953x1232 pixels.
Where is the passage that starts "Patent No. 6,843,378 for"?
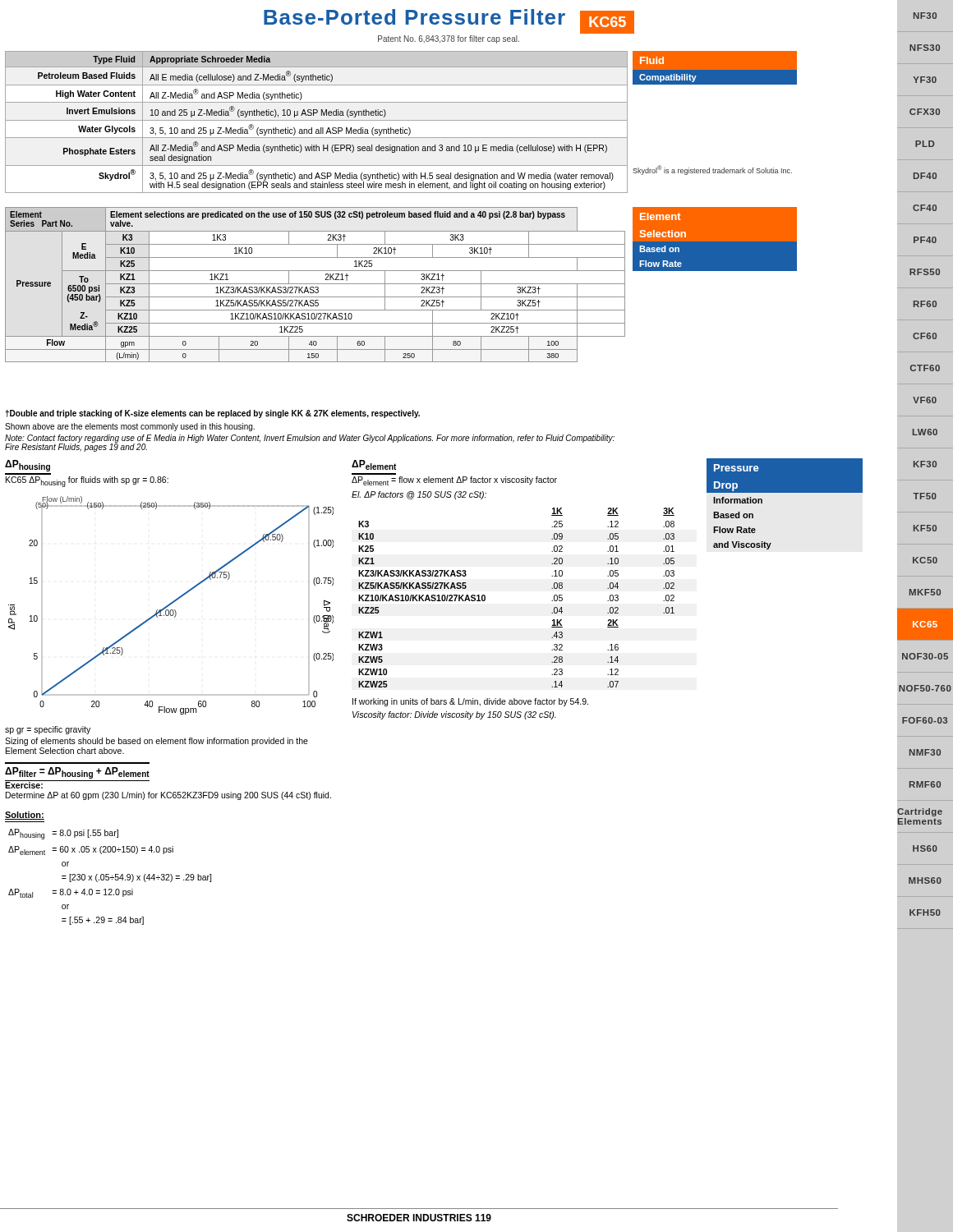(449, 39)
